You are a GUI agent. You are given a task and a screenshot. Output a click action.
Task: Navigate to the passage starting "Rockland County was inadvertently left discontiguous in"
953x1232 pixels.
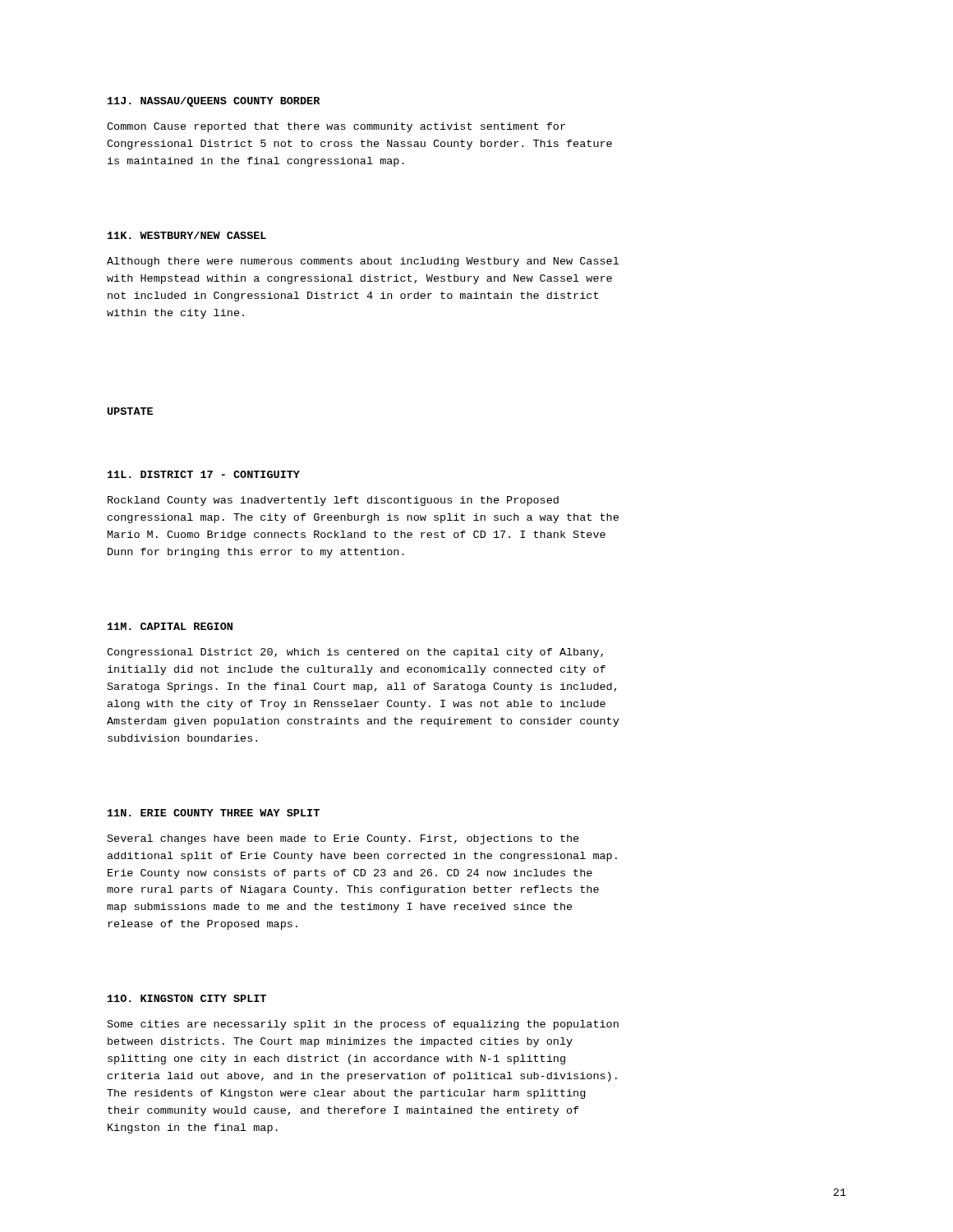(x=363, y=527)
